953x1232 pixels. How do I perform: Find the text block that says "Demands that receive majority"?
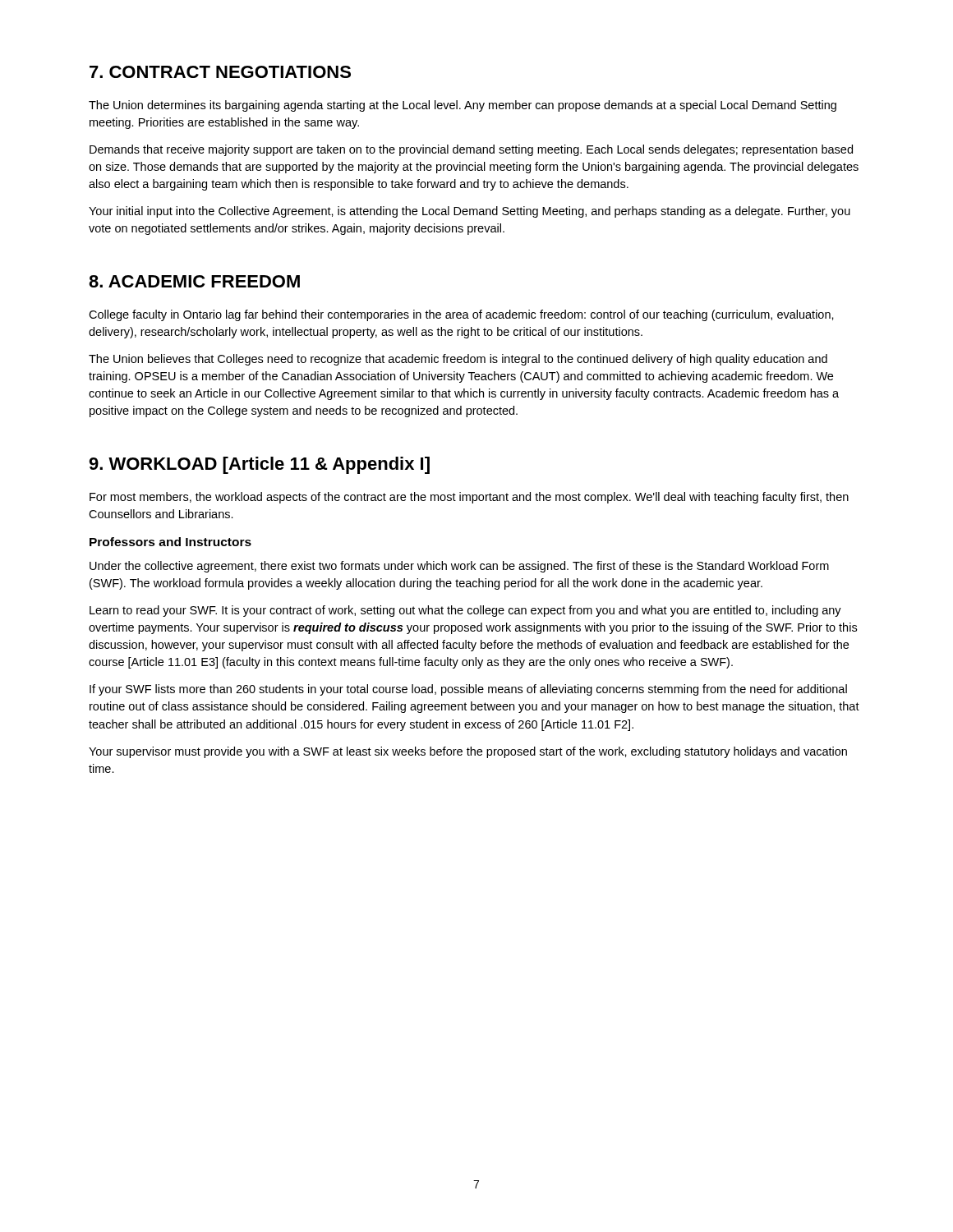476,167
